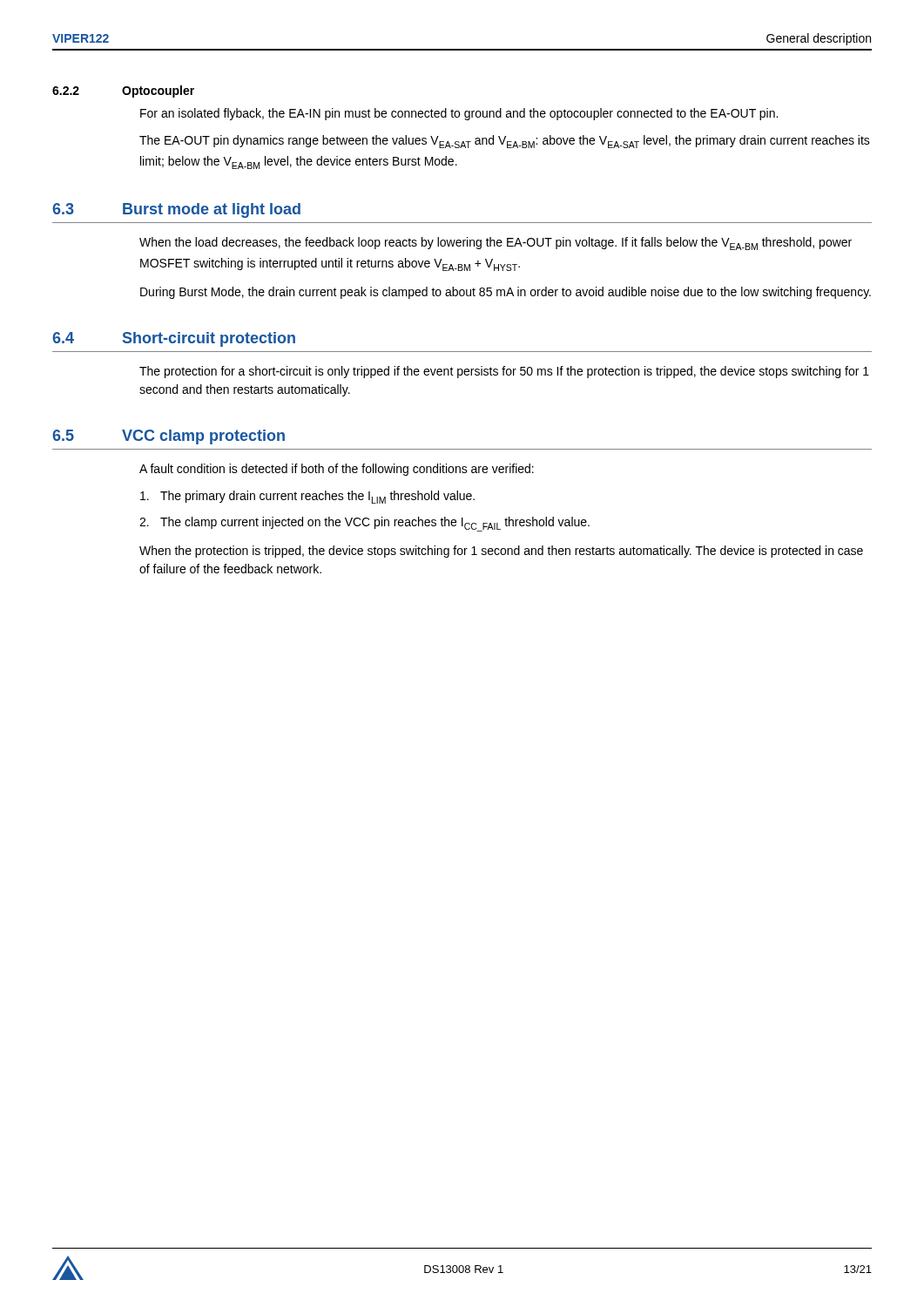Image resolution: width=924 pixels, height=1307 pixels.
Task: Click on the list item containing "The primary drain"
Action: pyautogui.click(x=308, y=498)
